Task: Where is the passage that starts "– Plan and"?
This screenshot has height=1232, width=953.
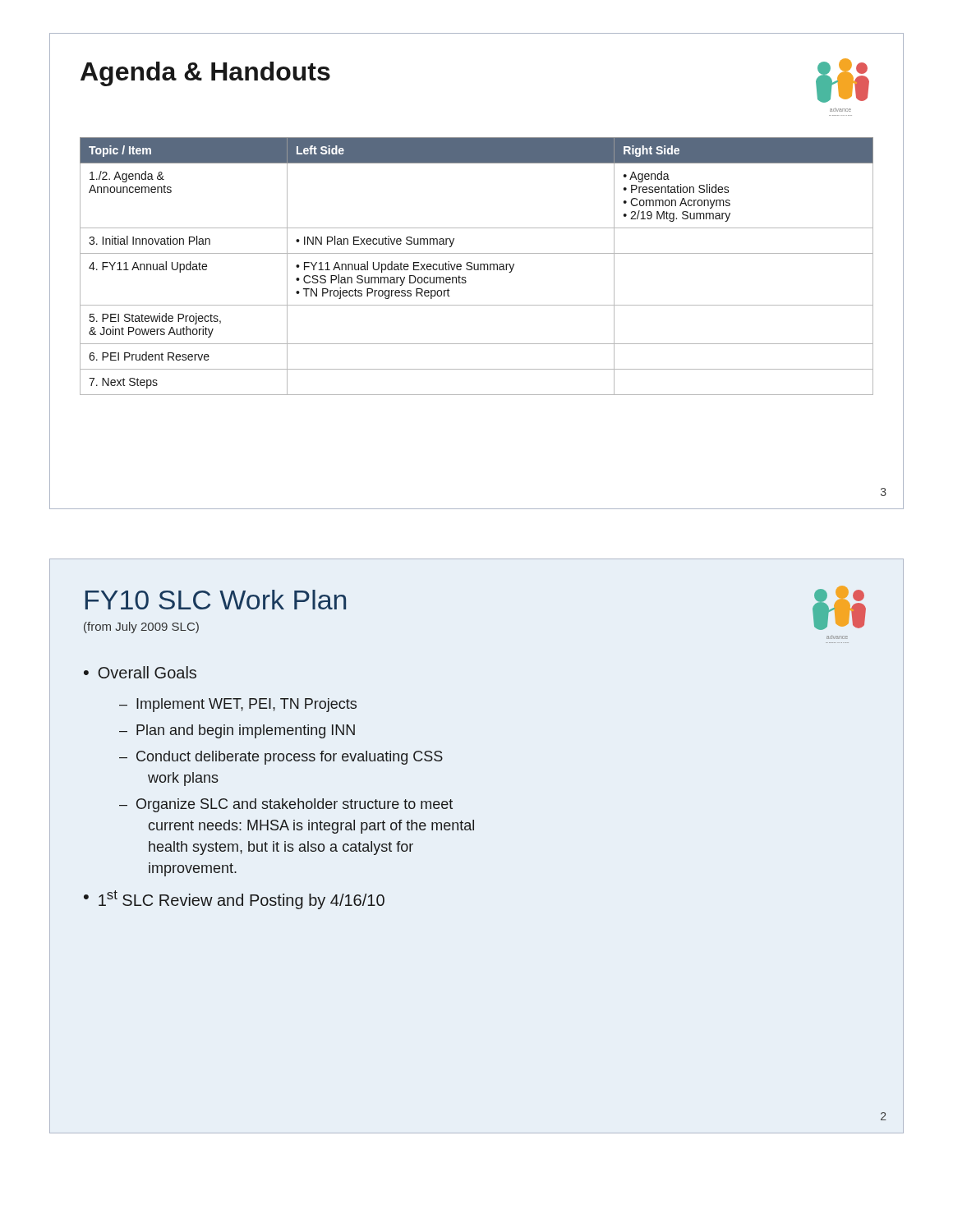Action: click(237, 730)
